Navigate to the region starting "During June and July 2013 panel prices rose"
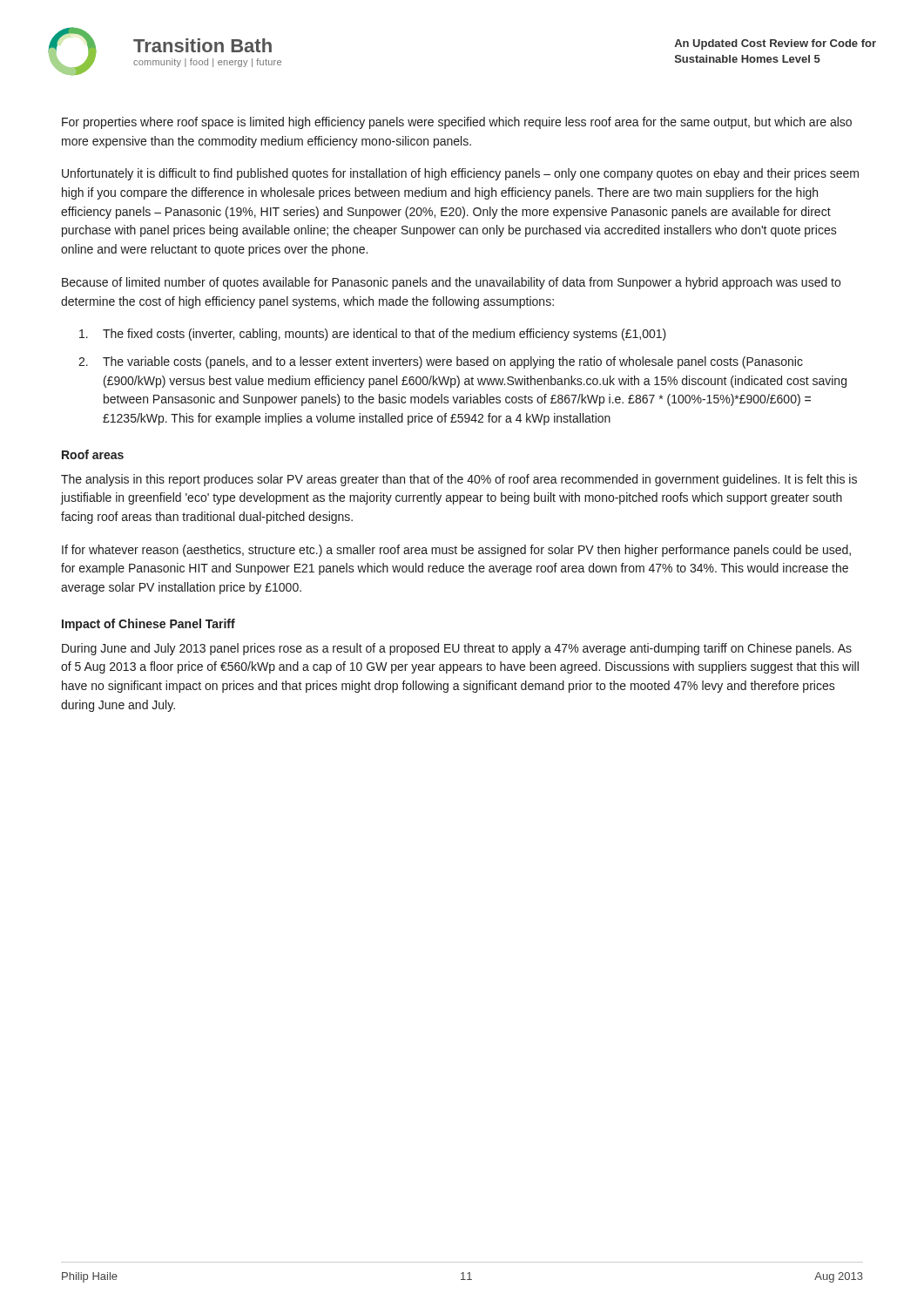This screenshot has width=924, height=1307. [x=460, y=676]
